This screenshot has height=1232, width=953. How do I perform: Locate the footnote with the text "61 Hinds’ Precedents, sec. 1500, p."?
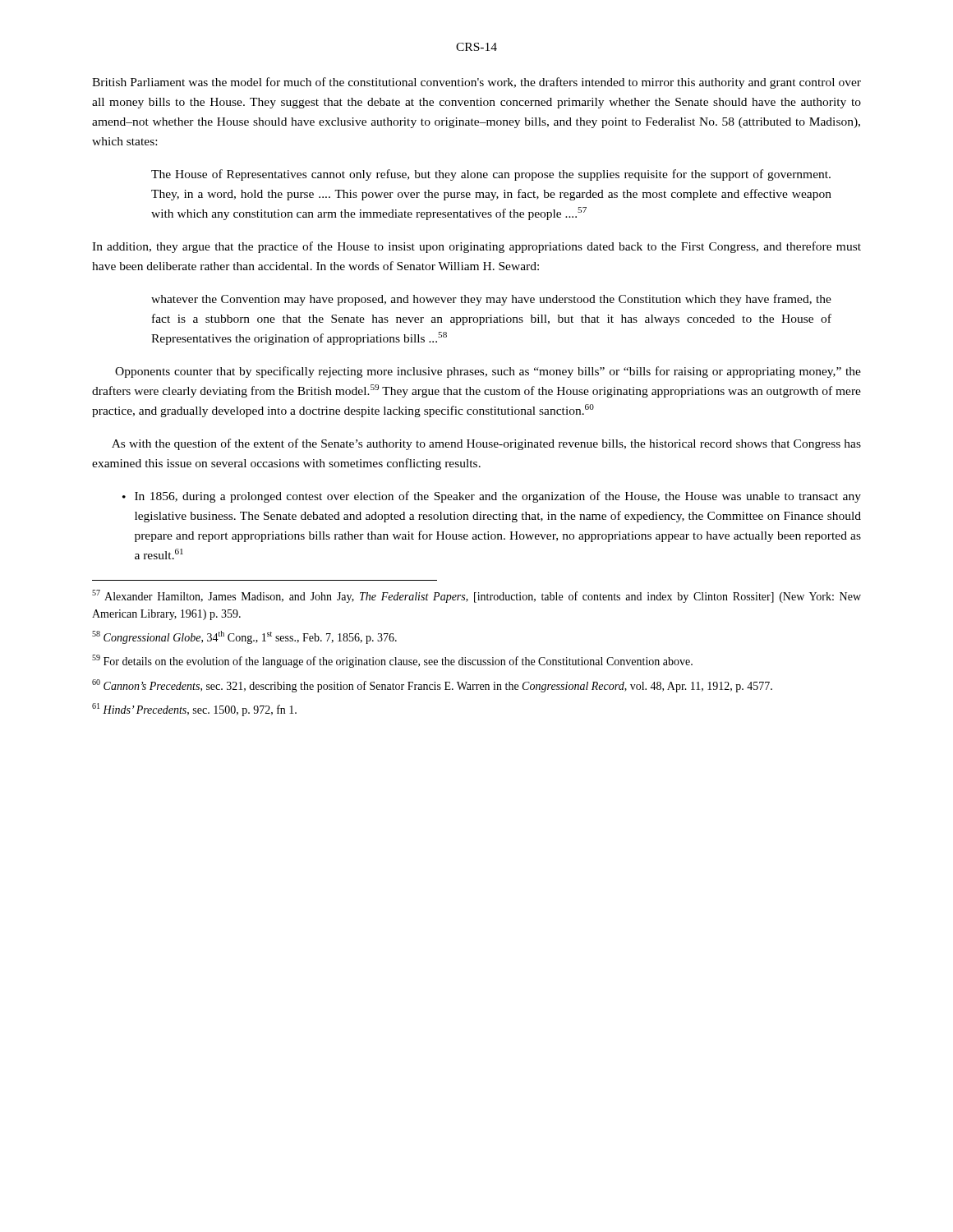(195, 709)
